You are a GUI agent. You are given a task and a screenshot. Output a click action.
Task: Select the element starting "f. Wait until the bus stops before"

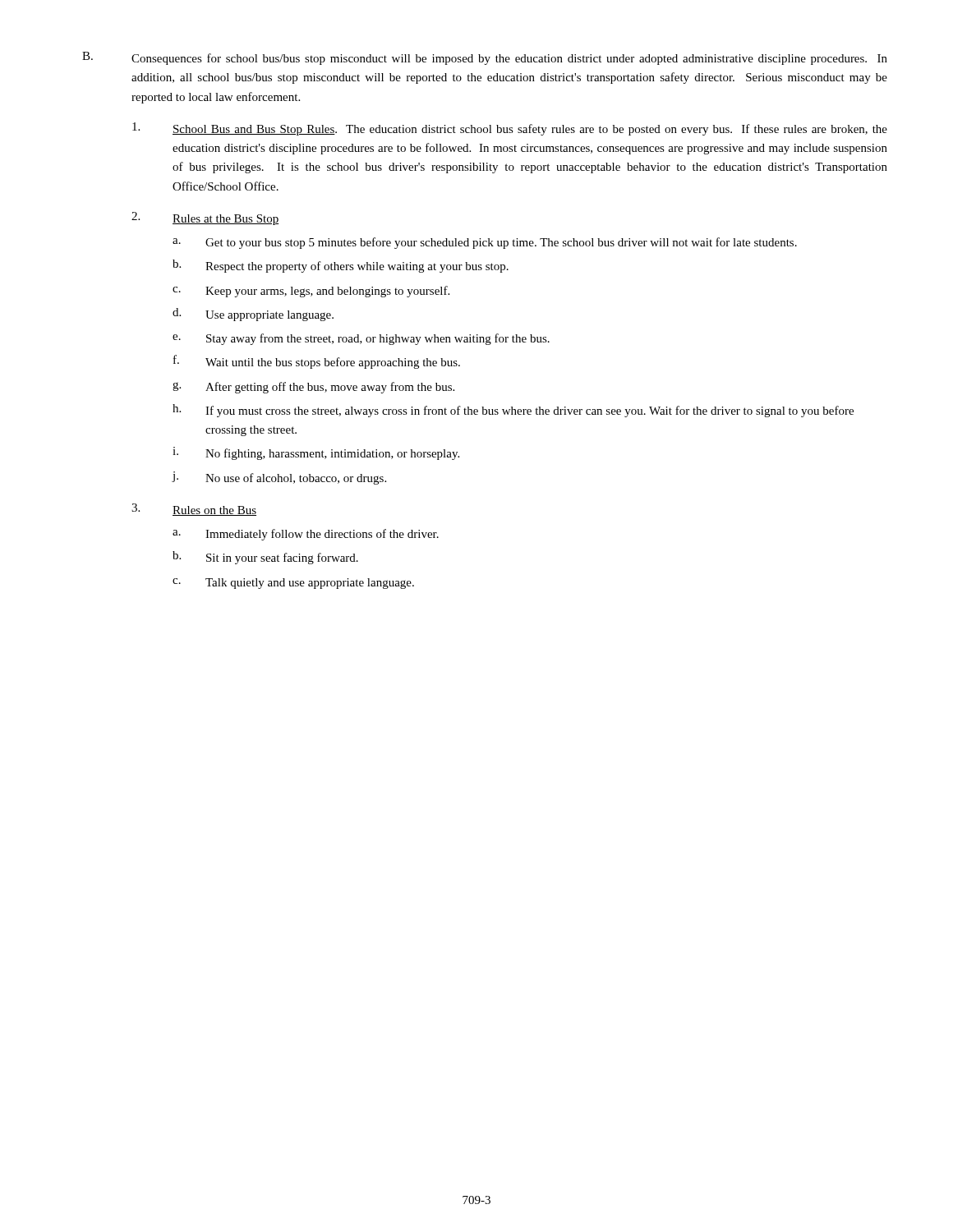317,362
